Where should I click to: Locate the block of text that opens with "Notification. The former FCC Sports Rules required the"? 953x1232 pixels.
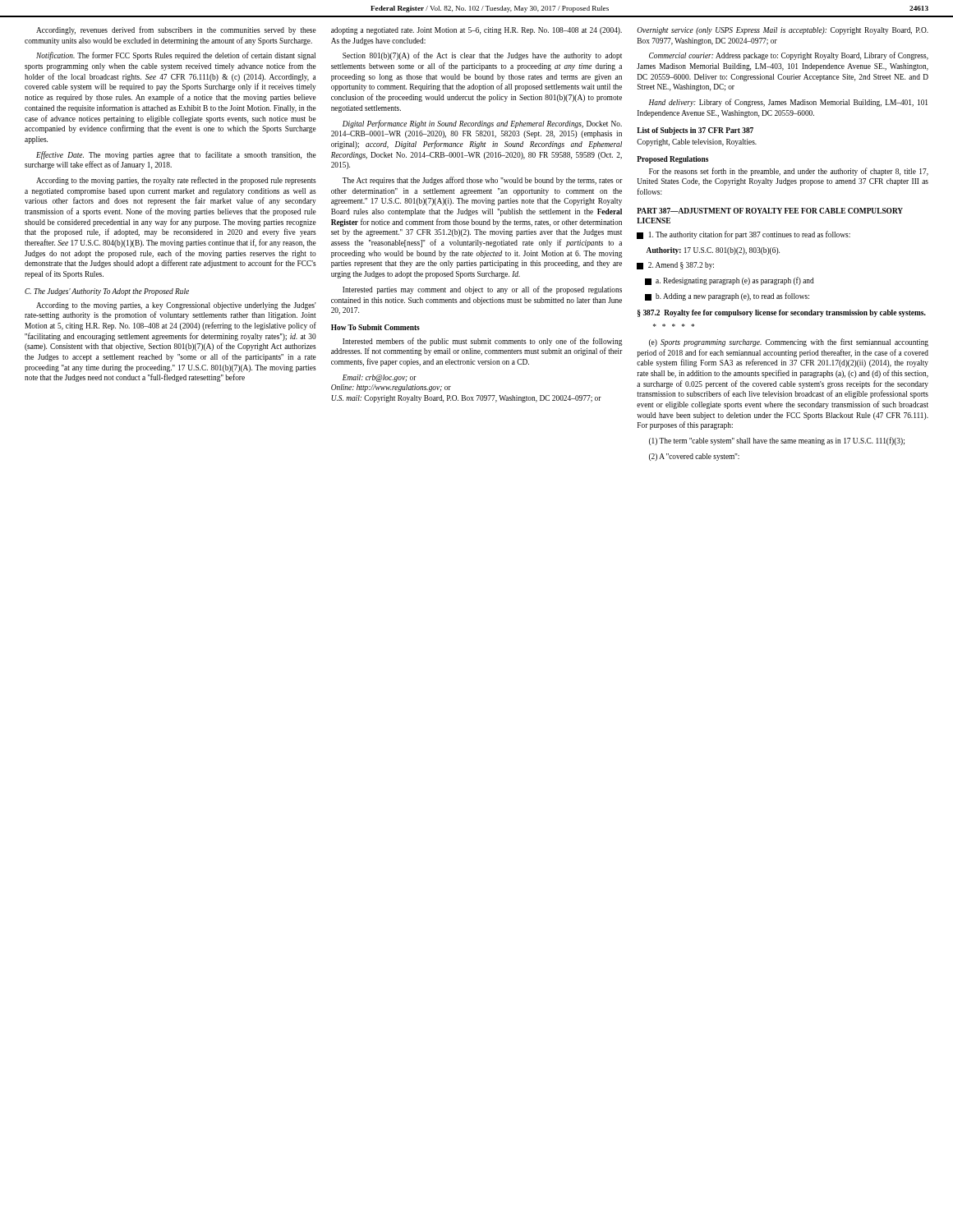point(170,98)
